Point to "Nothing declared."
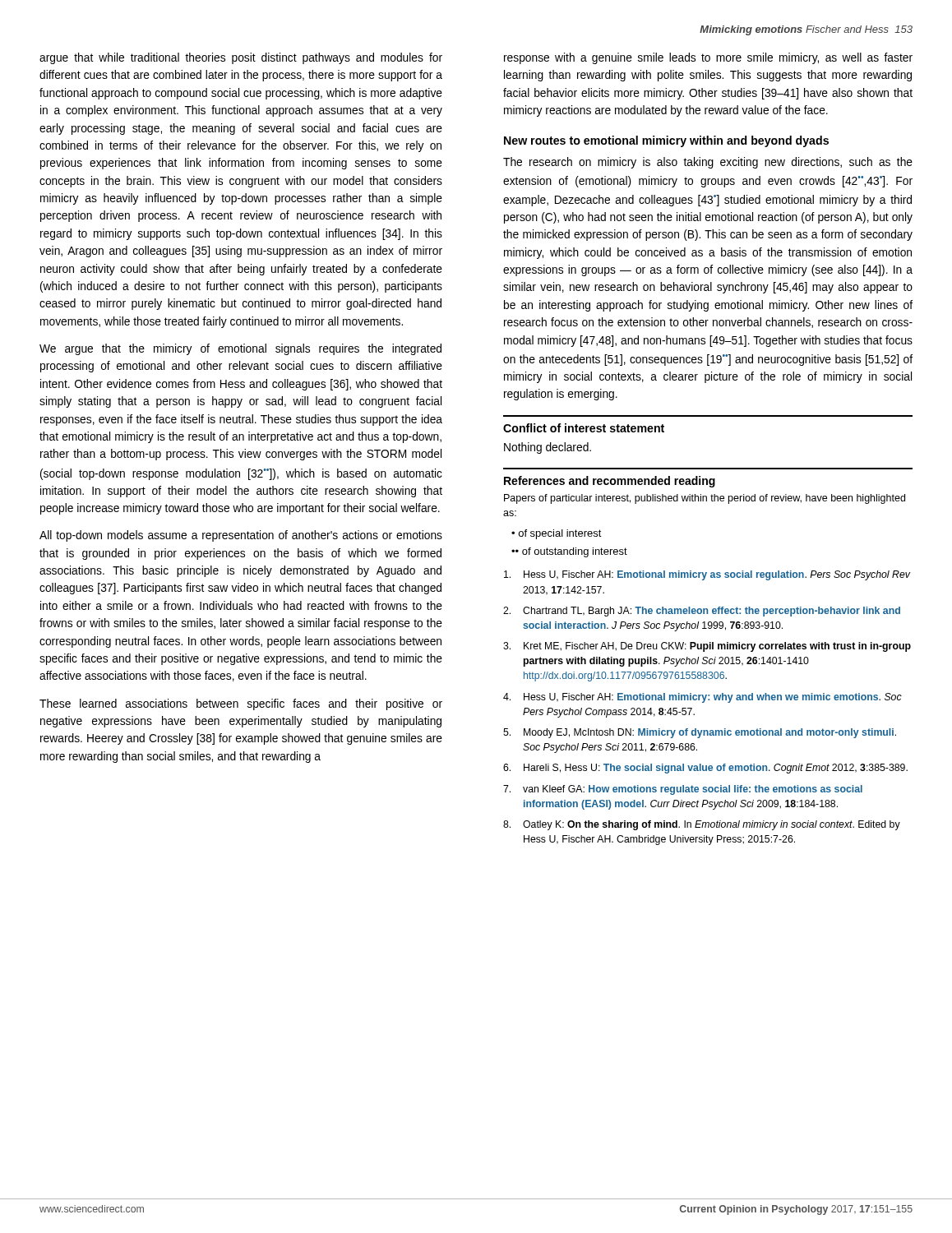The image size is (952, 1233). pyautogui.click(x=548, y=448)
